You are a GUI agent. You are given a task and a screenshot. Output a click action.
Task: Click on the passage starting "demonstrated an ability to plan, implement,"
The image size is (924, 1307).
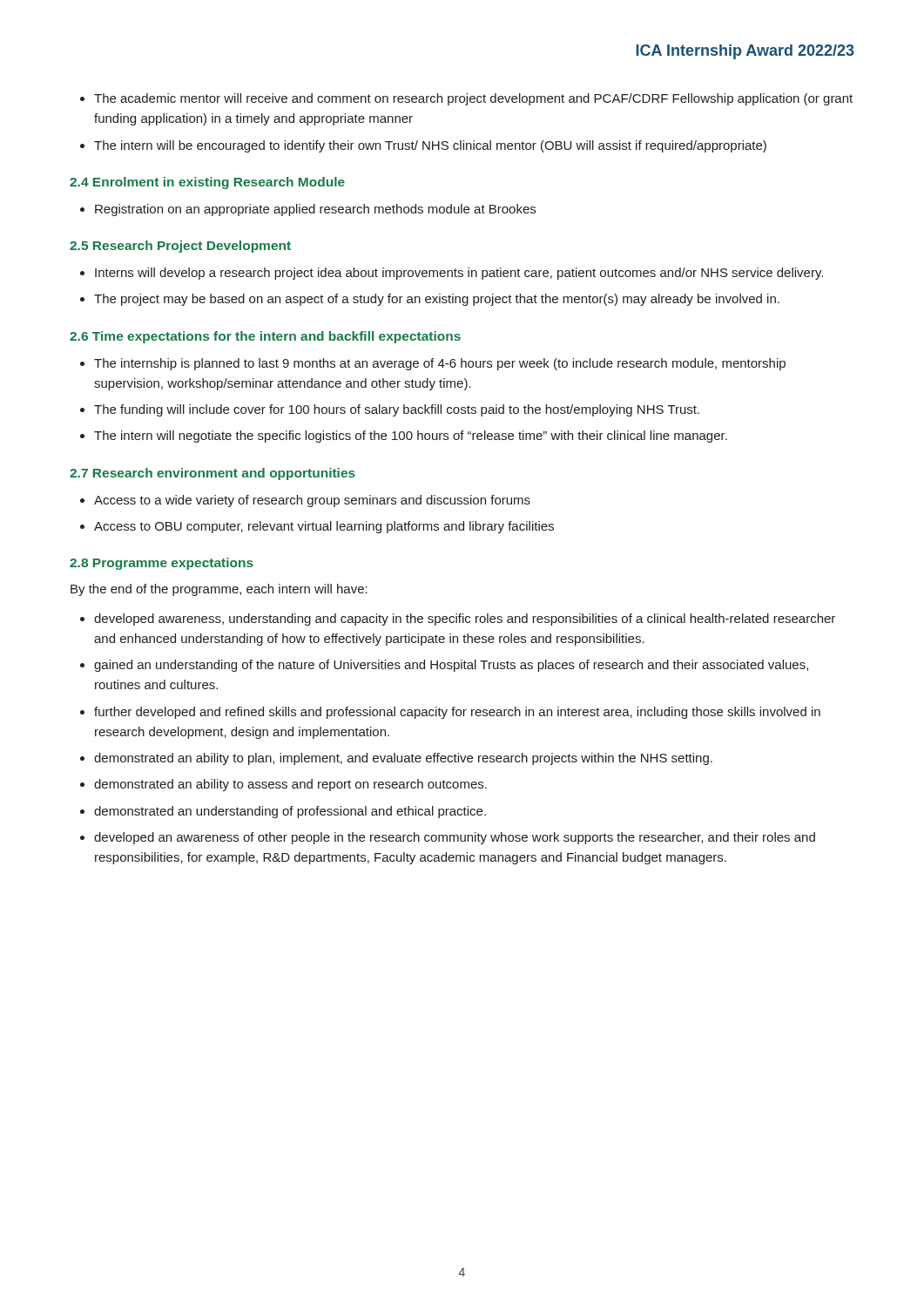pyautogui.click(x=404, y=758)
